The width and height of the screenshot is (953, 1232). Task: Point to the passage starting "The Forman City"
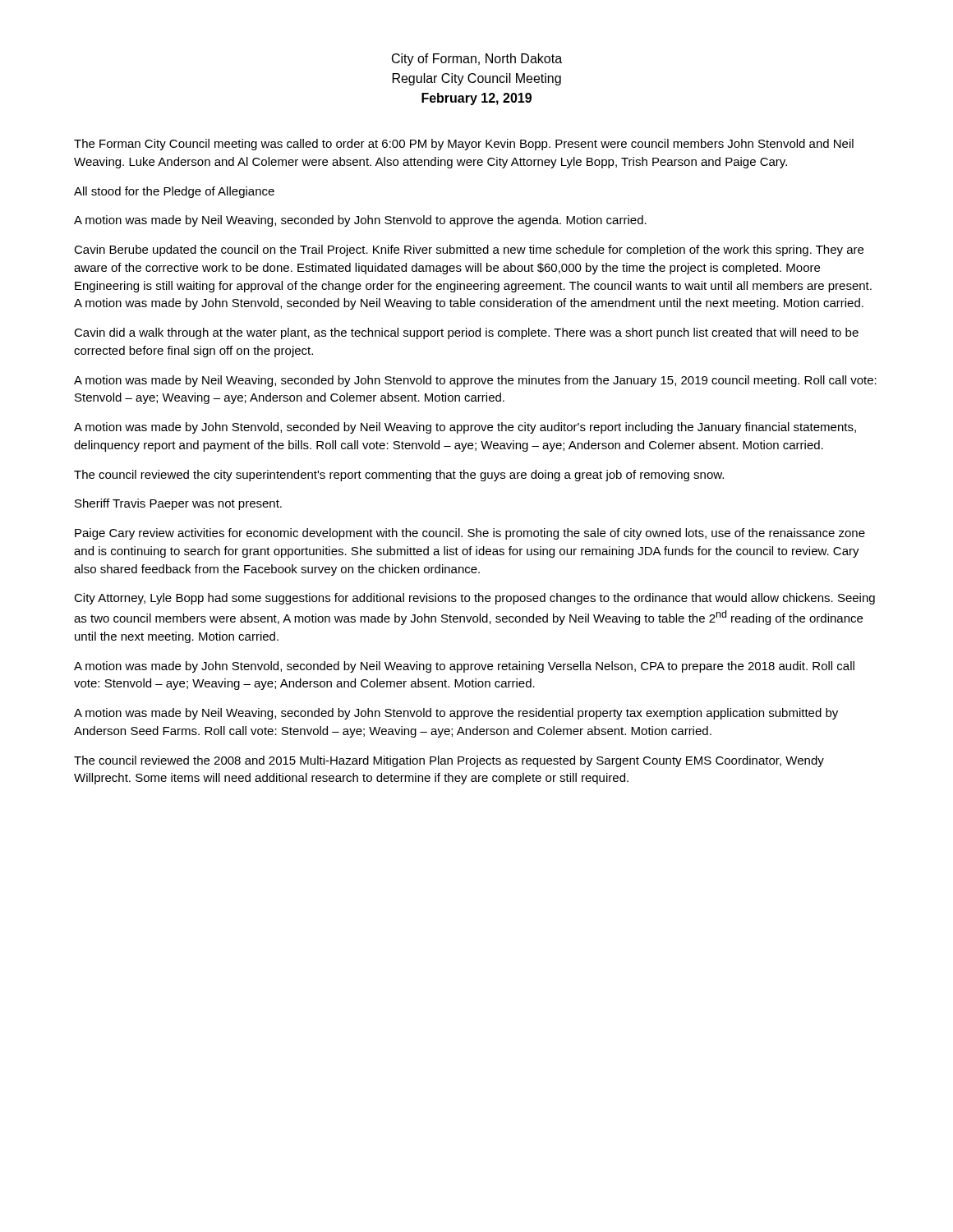tap(464, 152)
